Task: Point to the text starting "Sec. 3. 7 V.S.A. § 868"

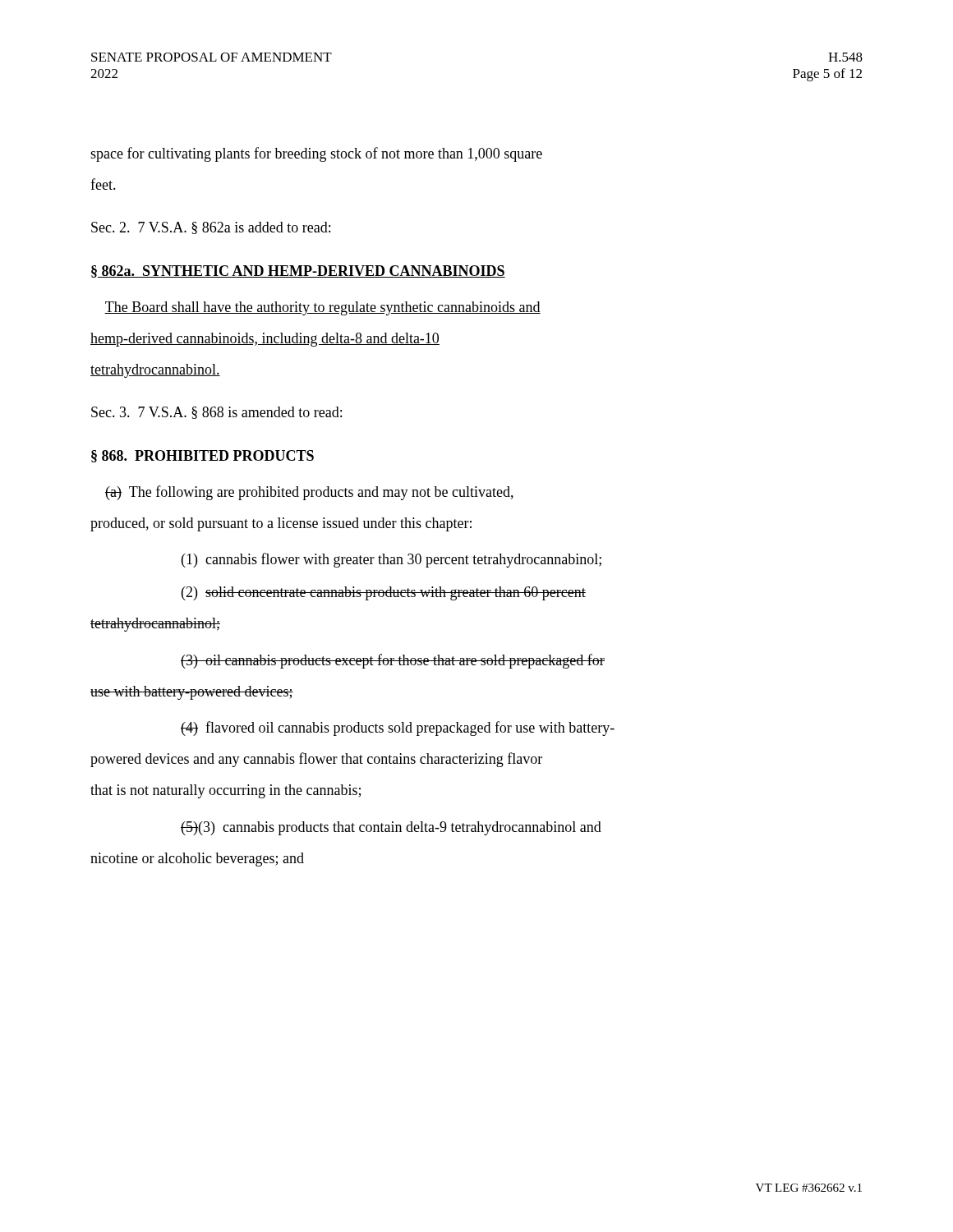Action: [x=217, y=413]
